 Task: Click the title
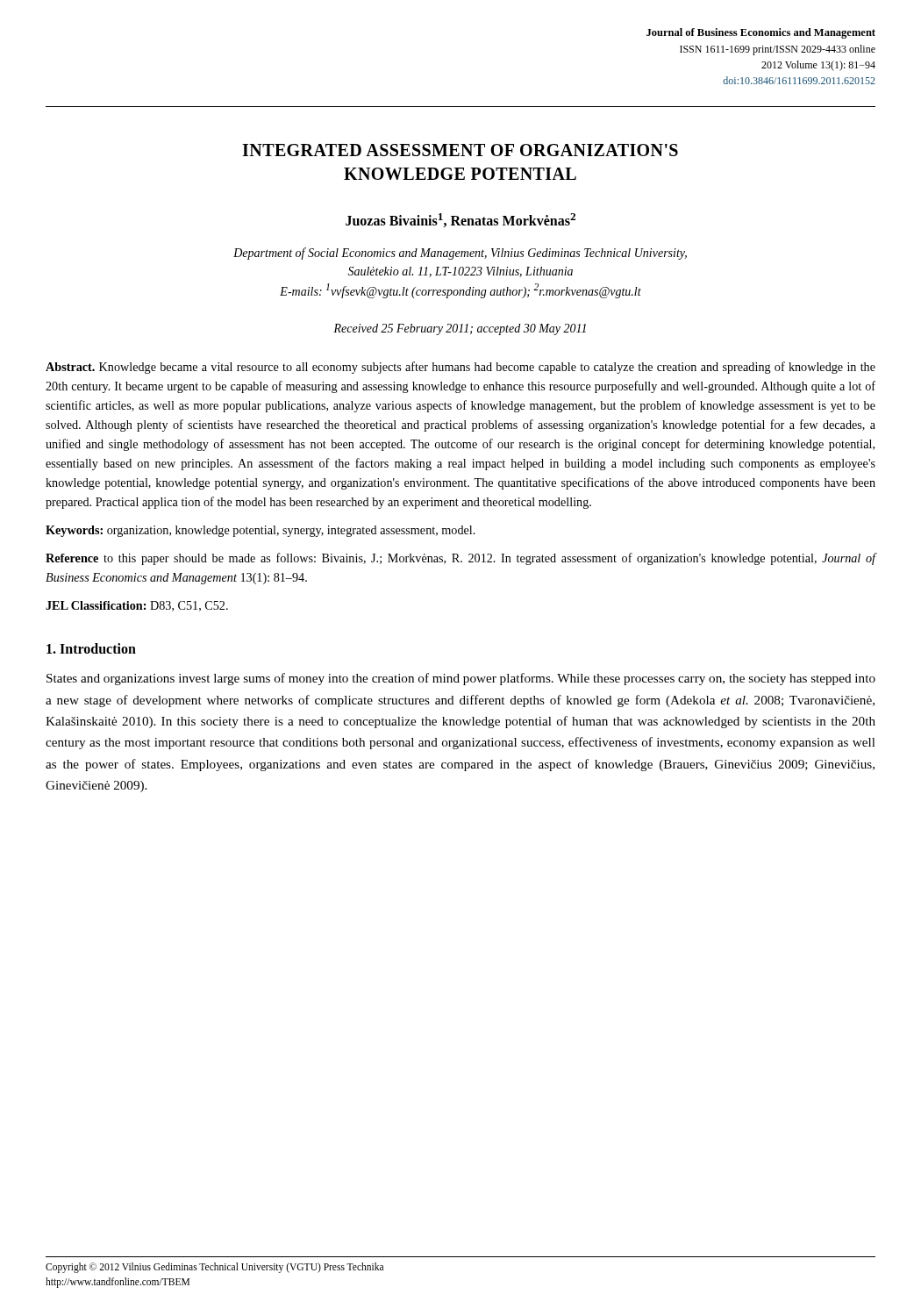460,162
